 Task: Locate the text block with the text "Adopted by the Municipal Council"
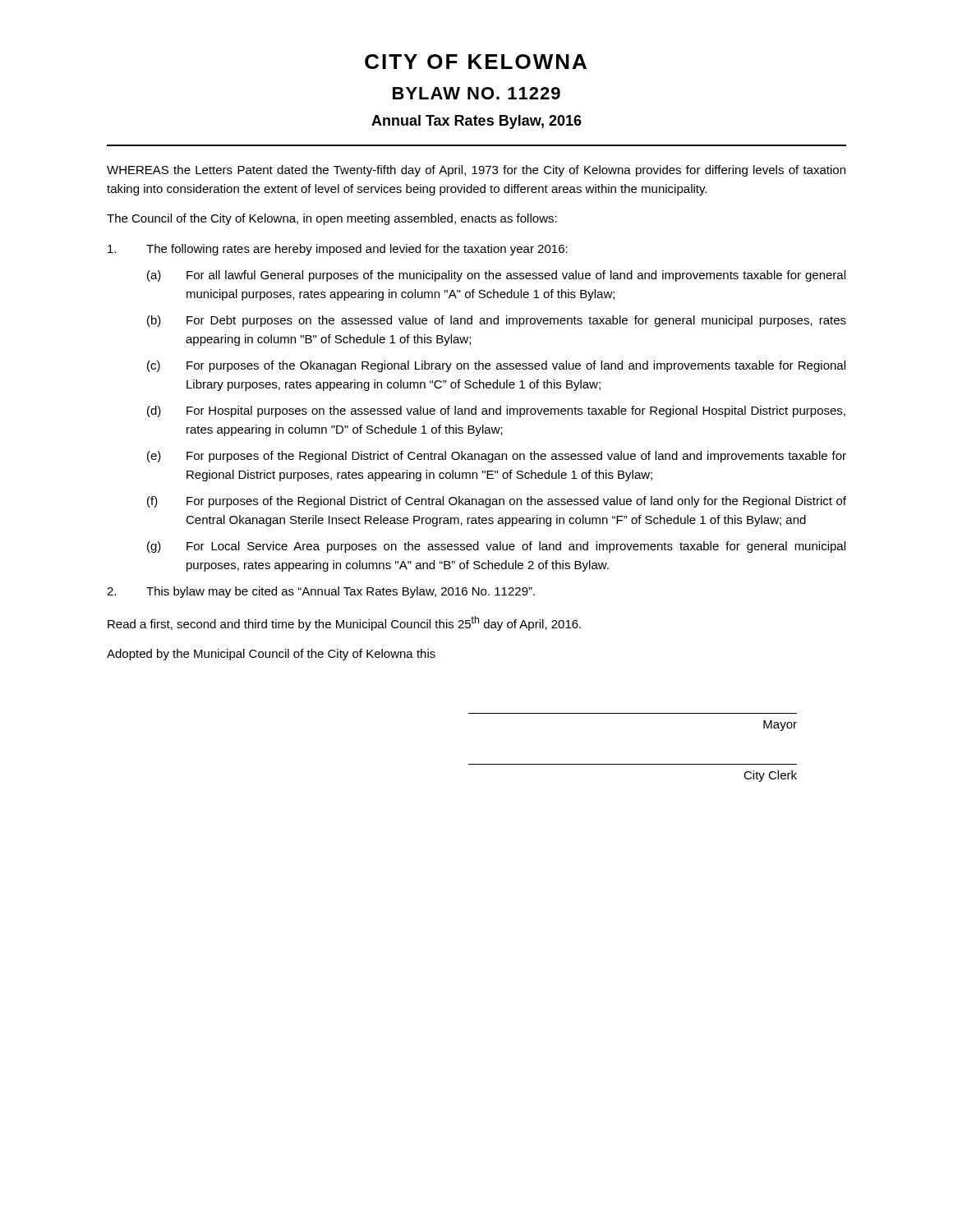point(271,653)
